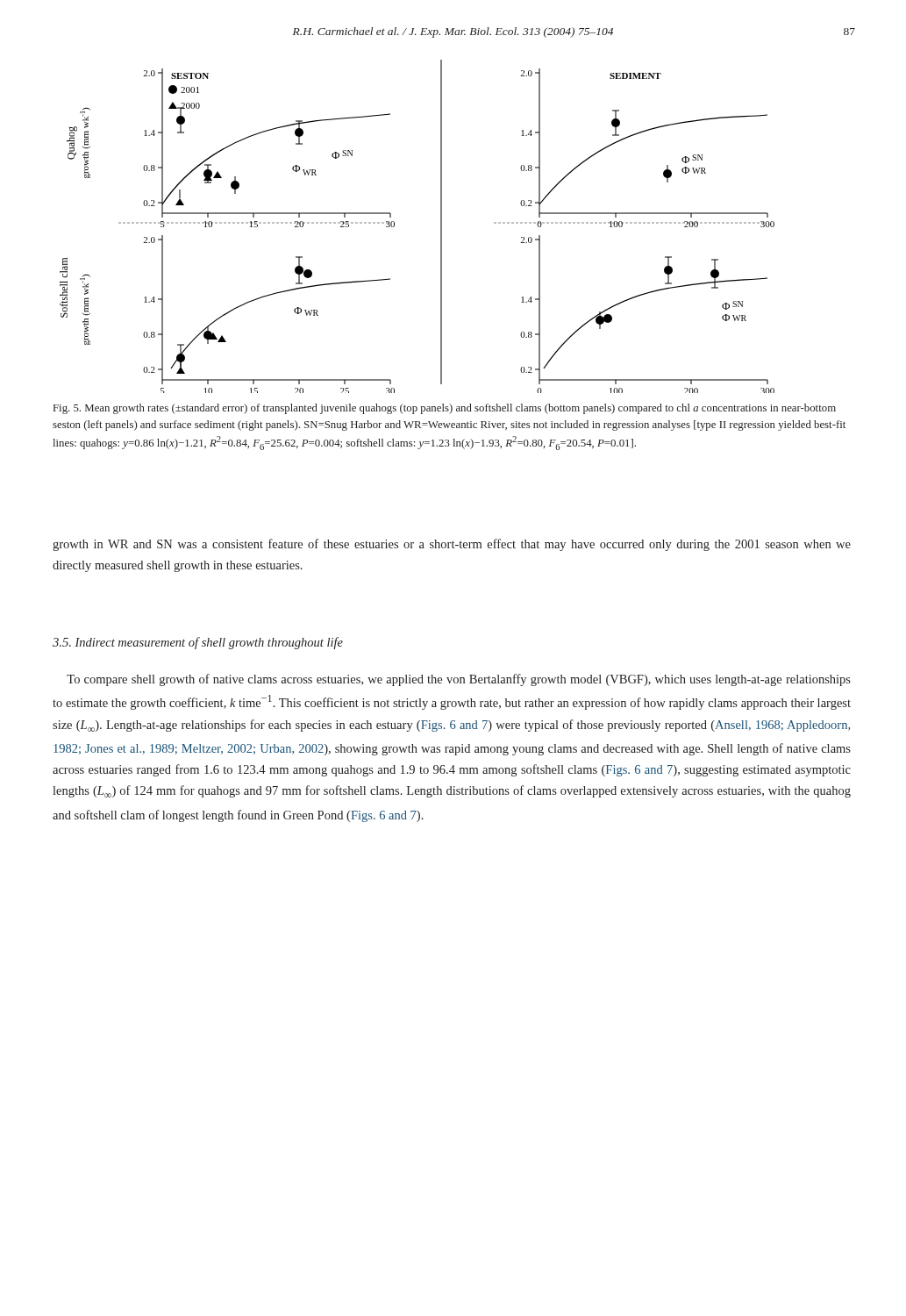
Task: Find the text starting "Fig. 5. Mean growth rates"
Action: [x=449, y=427]
